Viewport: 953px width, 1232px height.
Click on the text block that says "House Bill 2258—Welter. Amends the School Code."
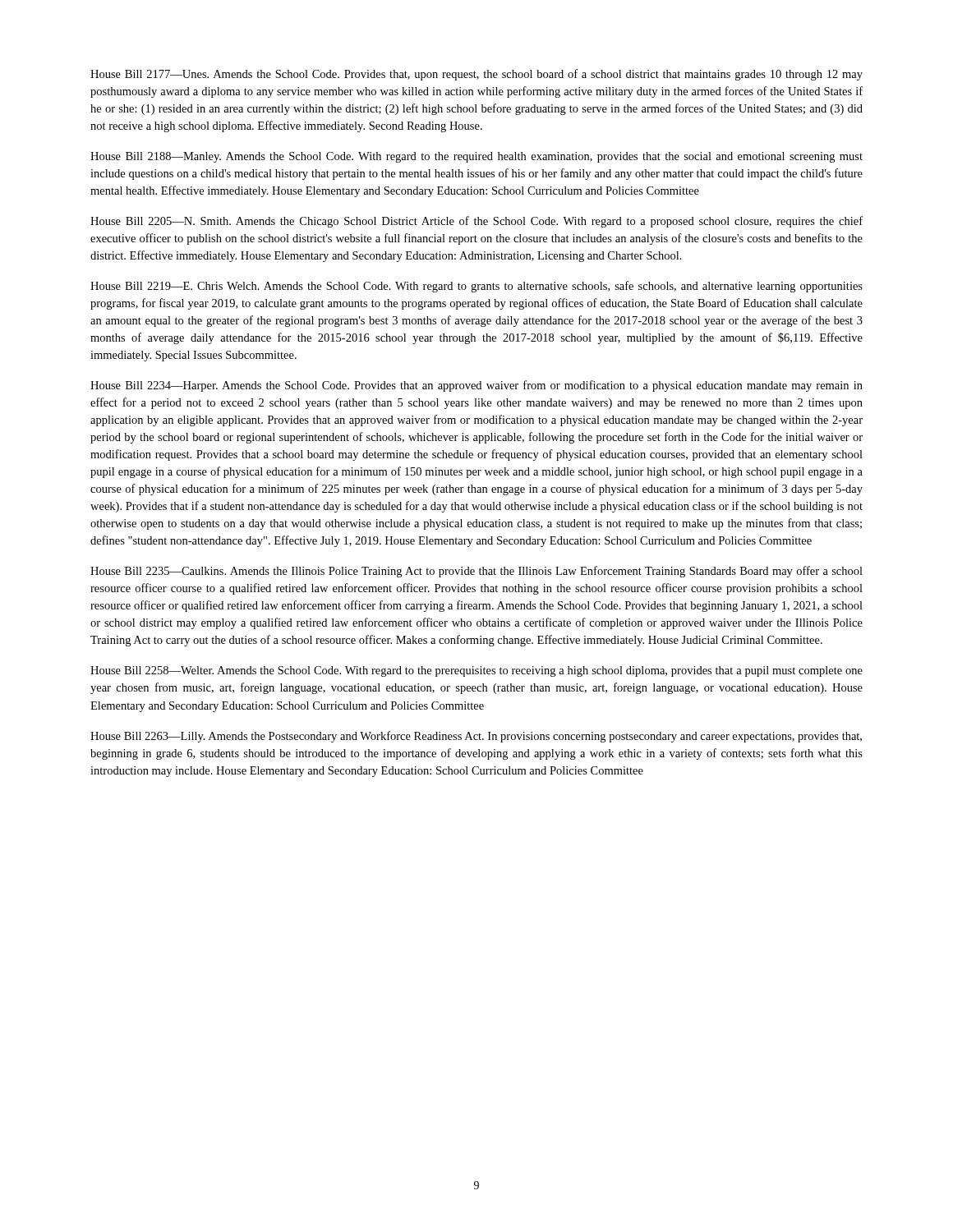[x=476, y=688]
